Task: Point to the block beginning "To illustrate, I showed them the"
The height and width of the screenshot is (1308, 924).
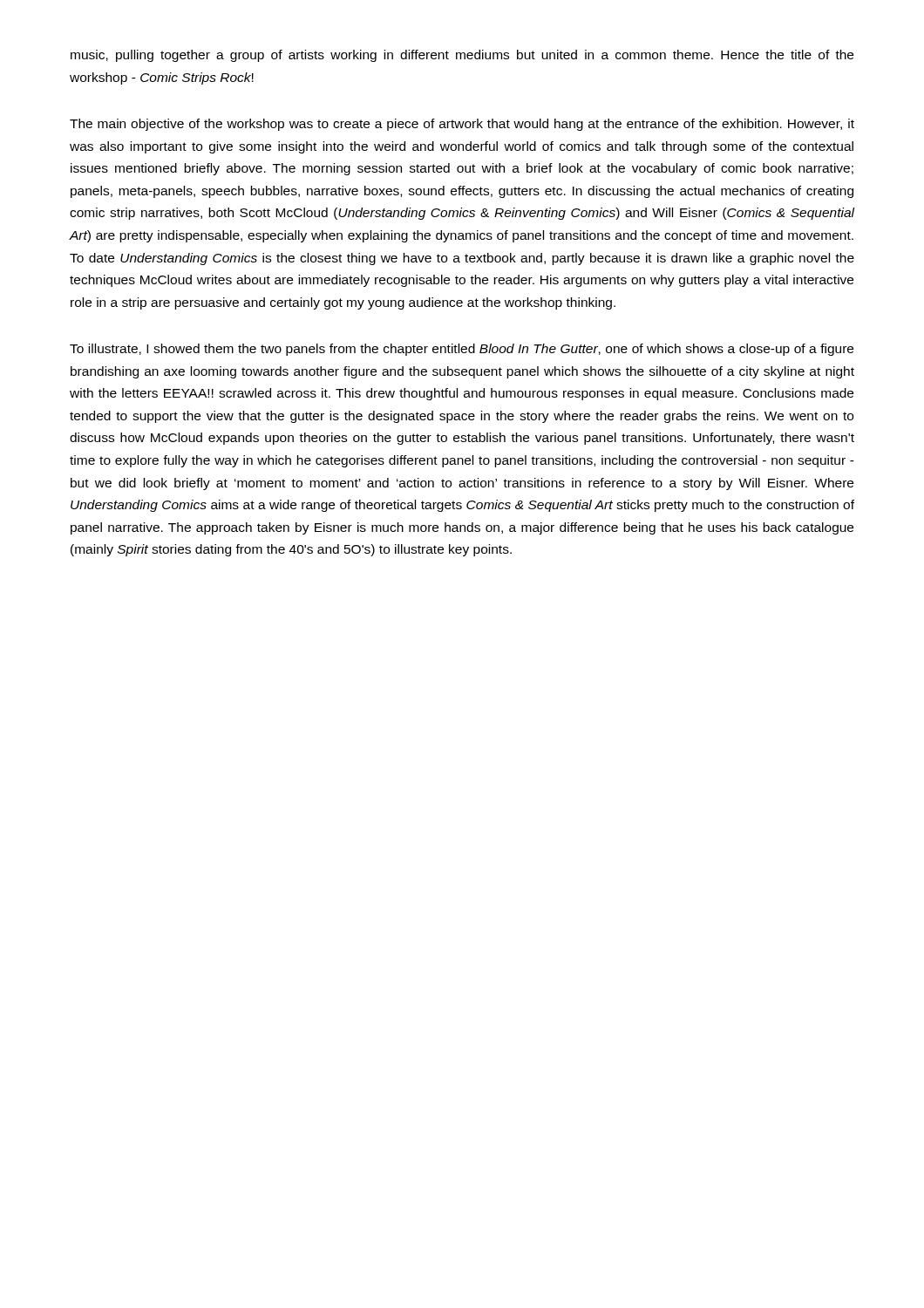Action: (x=462, y=449)
